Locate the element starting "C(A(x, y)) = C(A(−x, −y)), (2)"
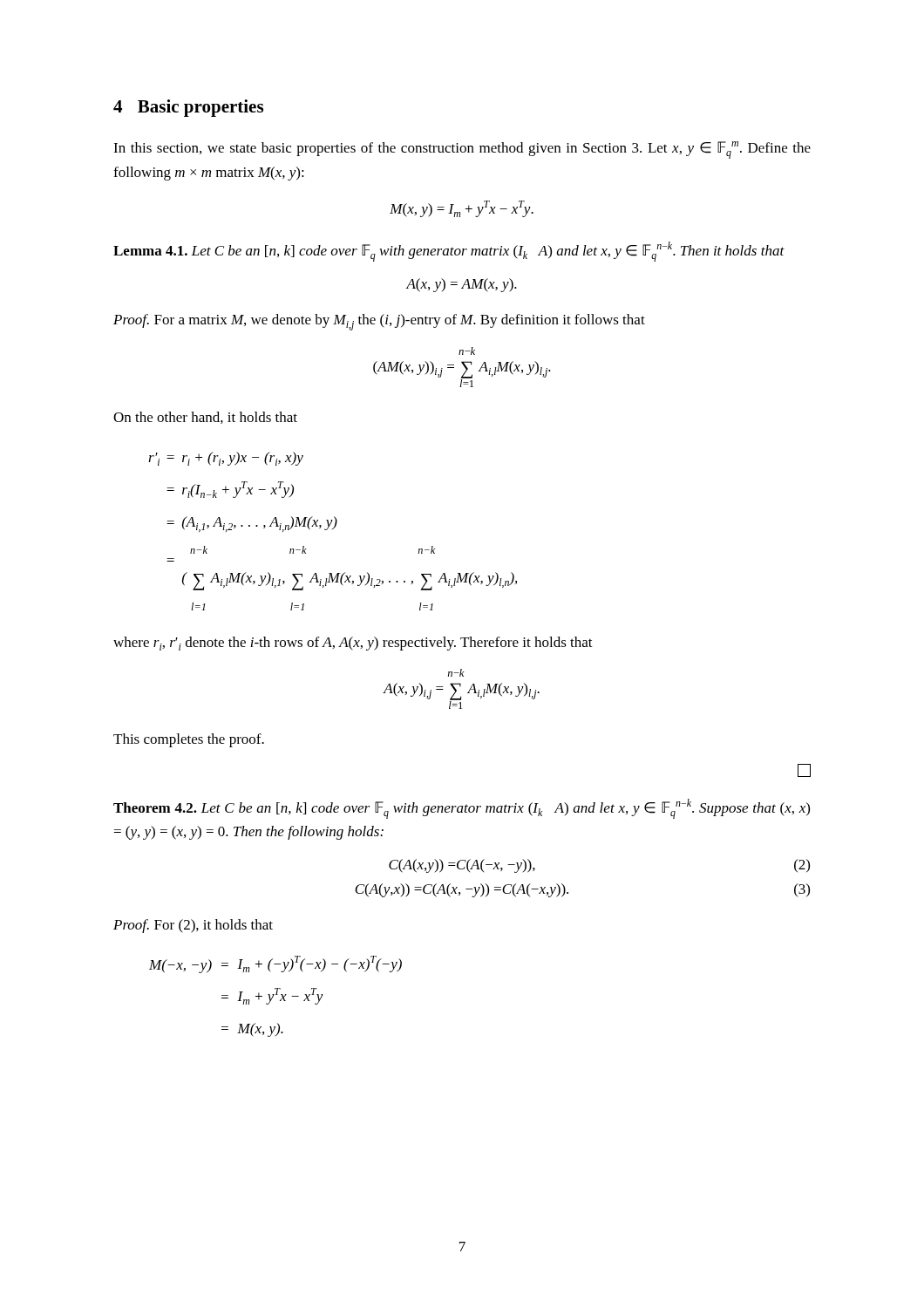924x1308 pixels. 472,866
